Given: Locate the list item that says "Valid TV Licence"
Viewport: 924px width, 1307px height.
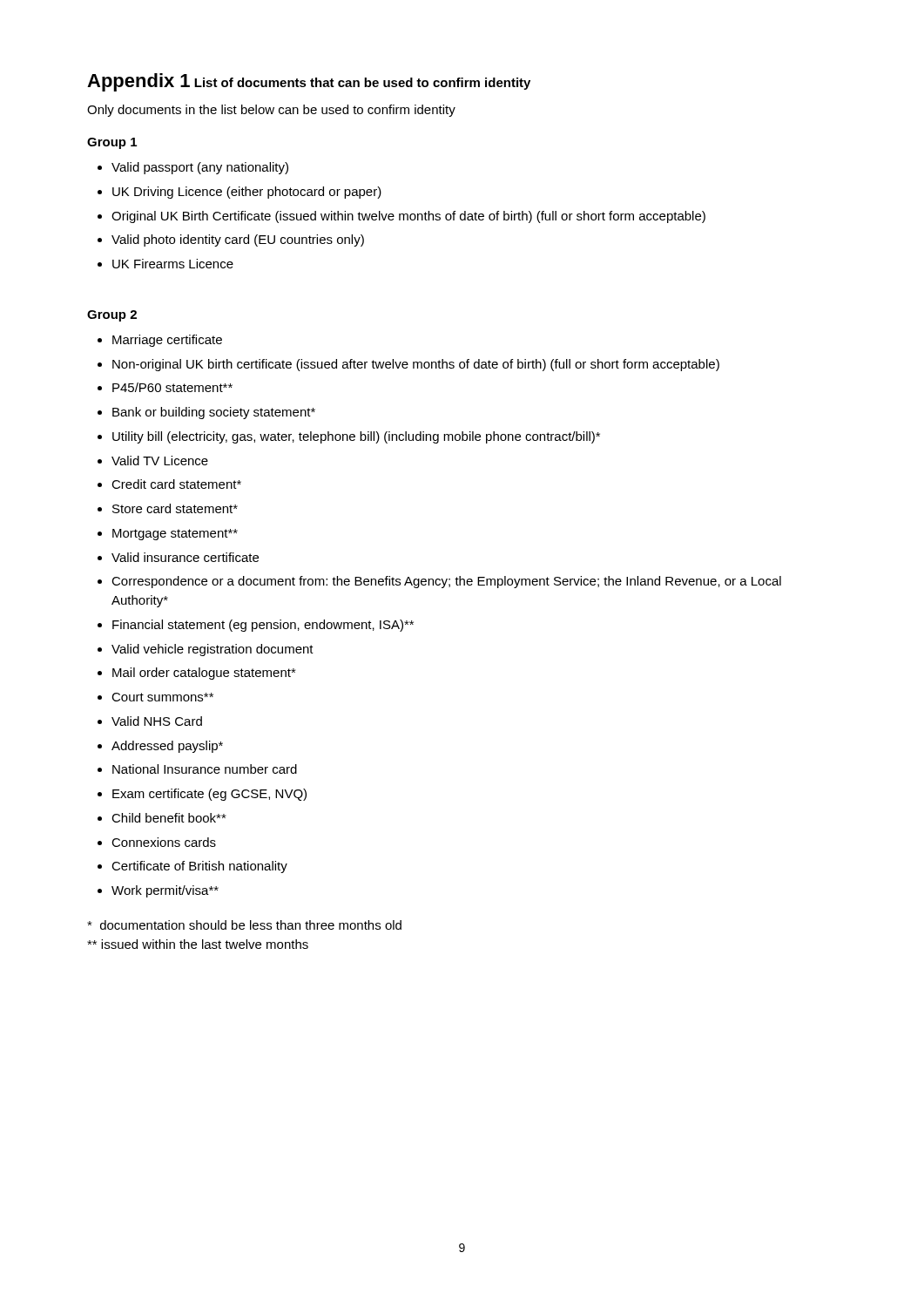Looking at the screenshot, I should 160,460.
